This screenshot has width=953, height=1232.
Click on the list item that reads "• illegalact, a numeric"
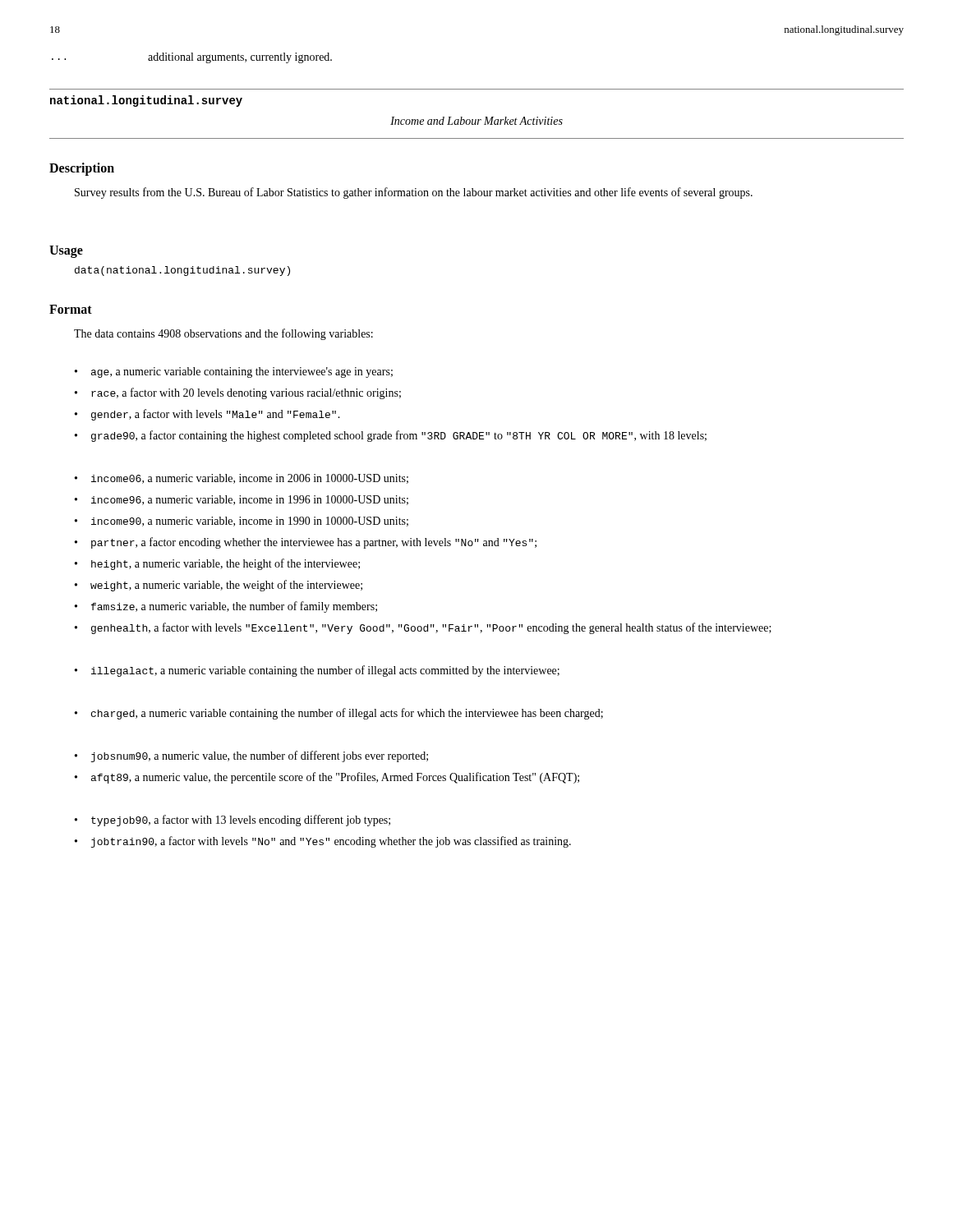(x=317, y=671)
